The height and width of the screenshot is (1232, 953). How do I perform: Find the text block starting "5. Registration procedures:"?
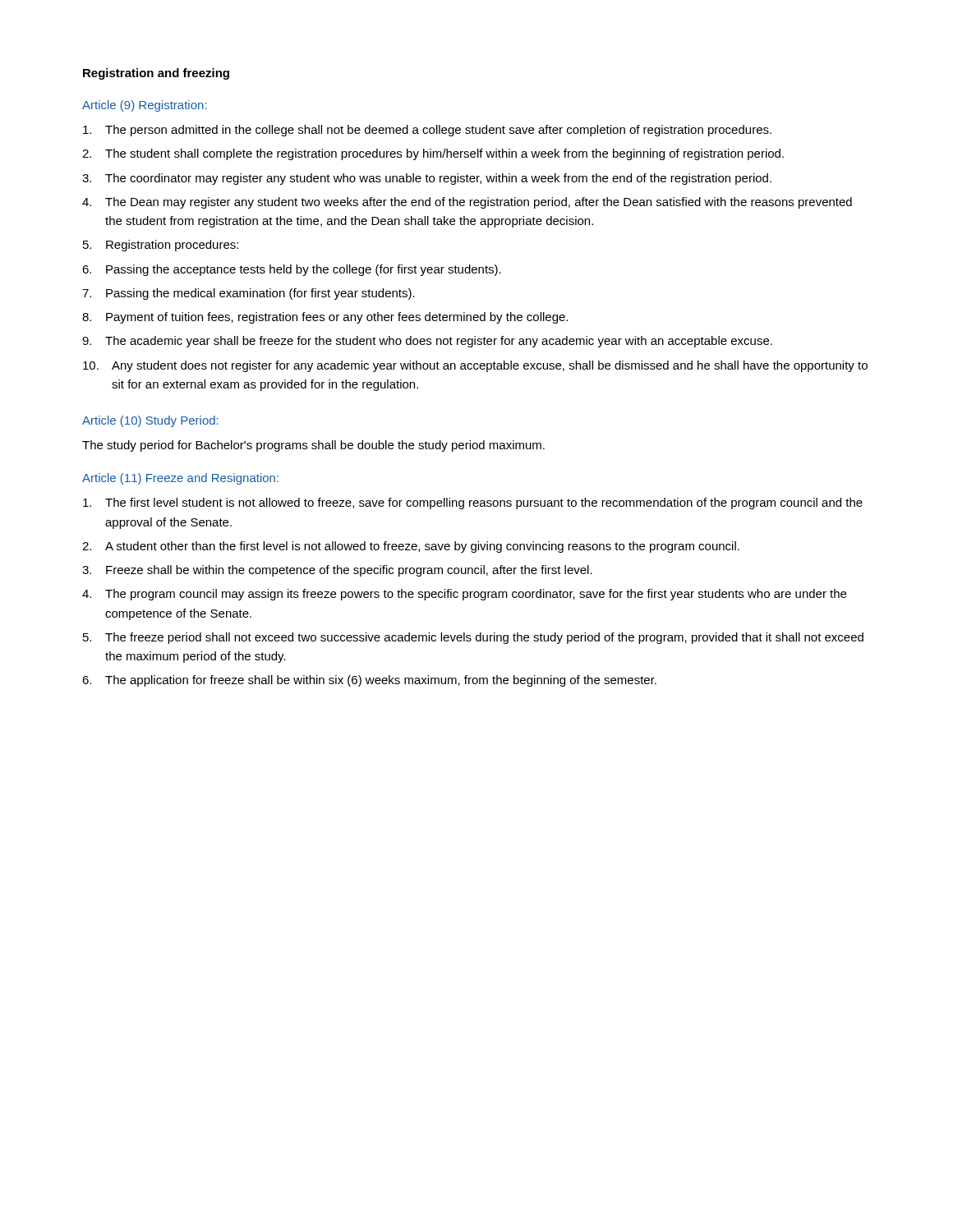point(161,245)
